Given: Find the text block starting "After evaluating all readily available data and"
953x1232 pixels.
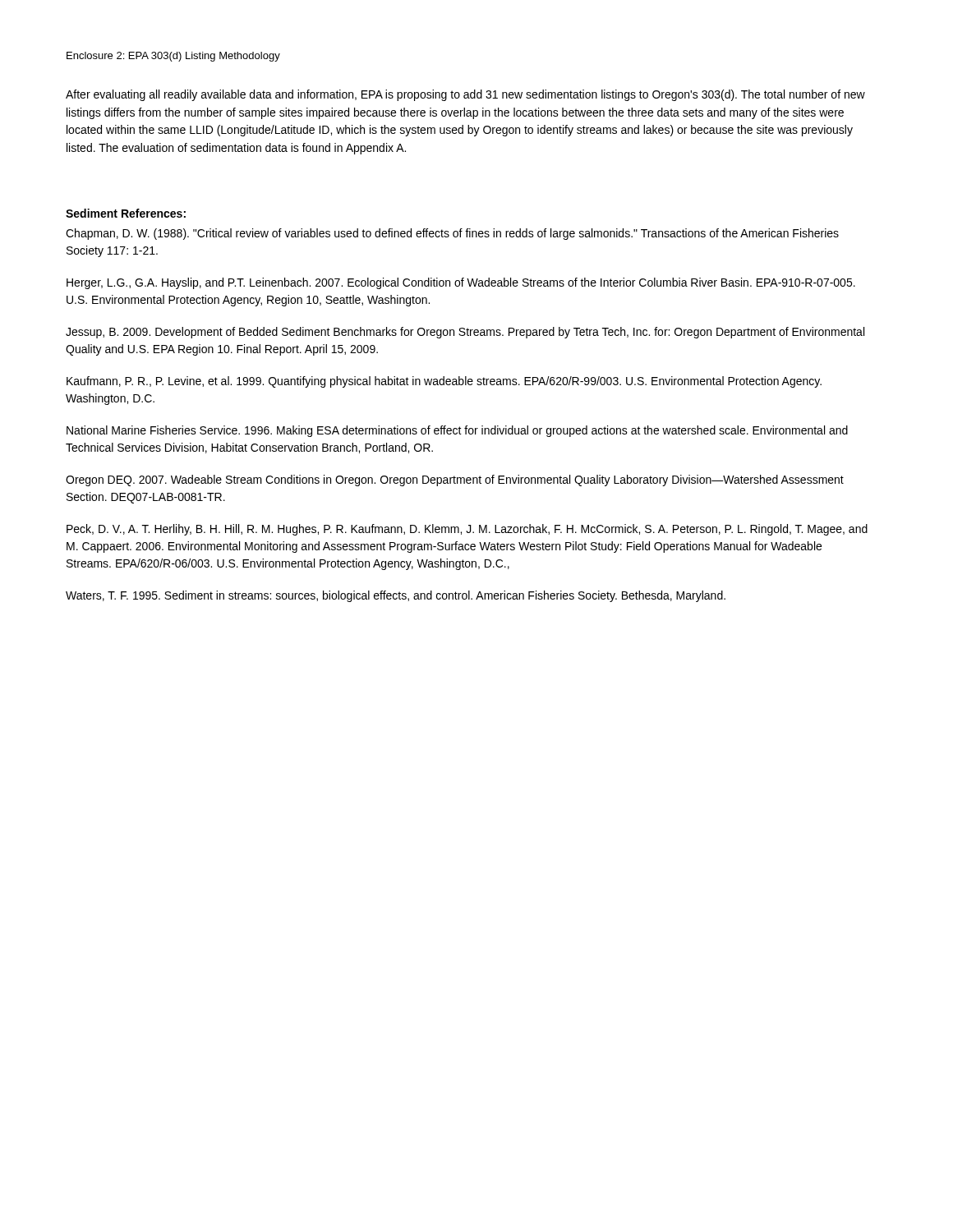Looking at the screenshot, I should [465, 121].
